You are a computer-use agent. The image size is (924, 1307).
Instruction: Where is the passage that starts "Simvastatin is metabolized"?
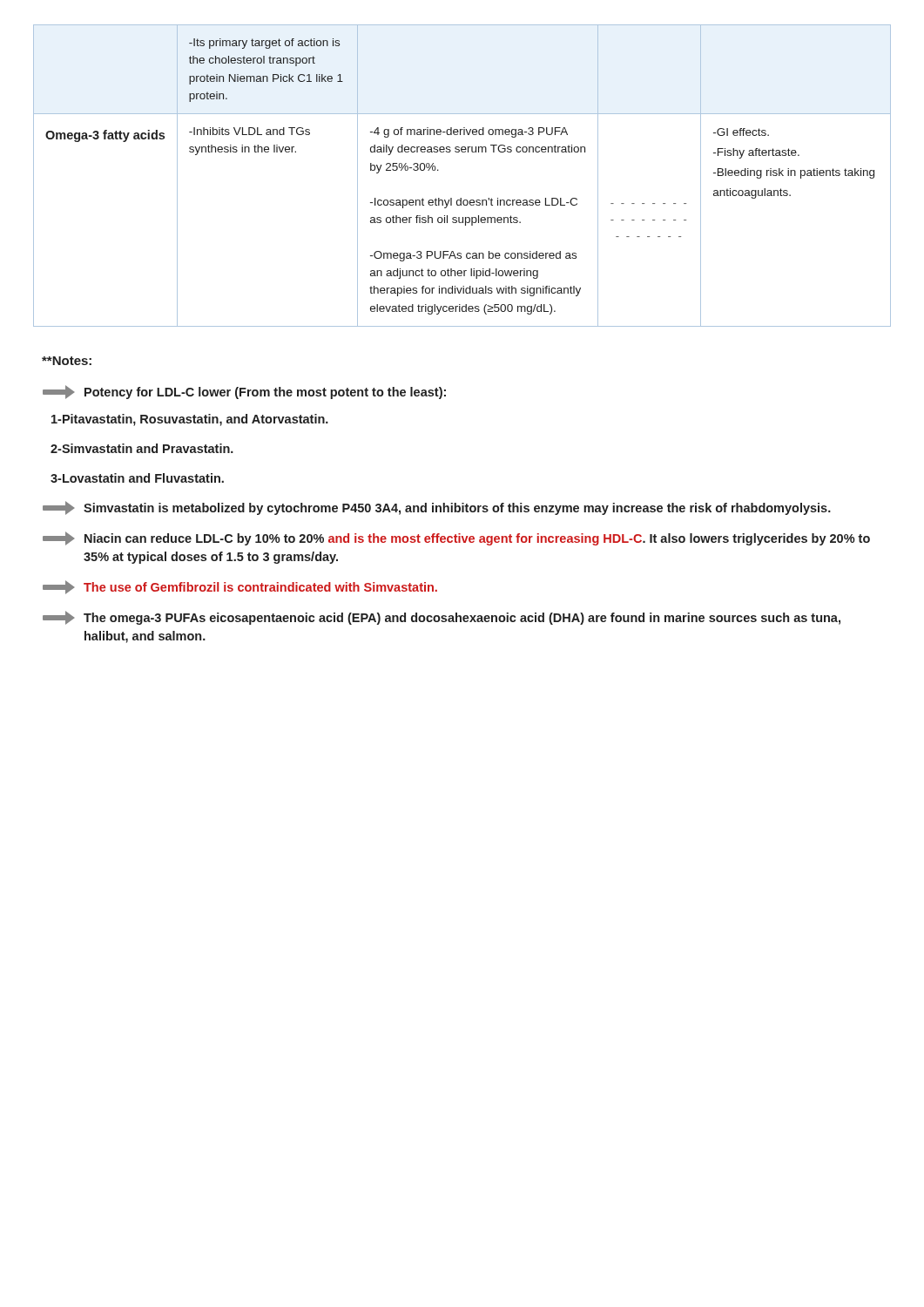point(436,508)
